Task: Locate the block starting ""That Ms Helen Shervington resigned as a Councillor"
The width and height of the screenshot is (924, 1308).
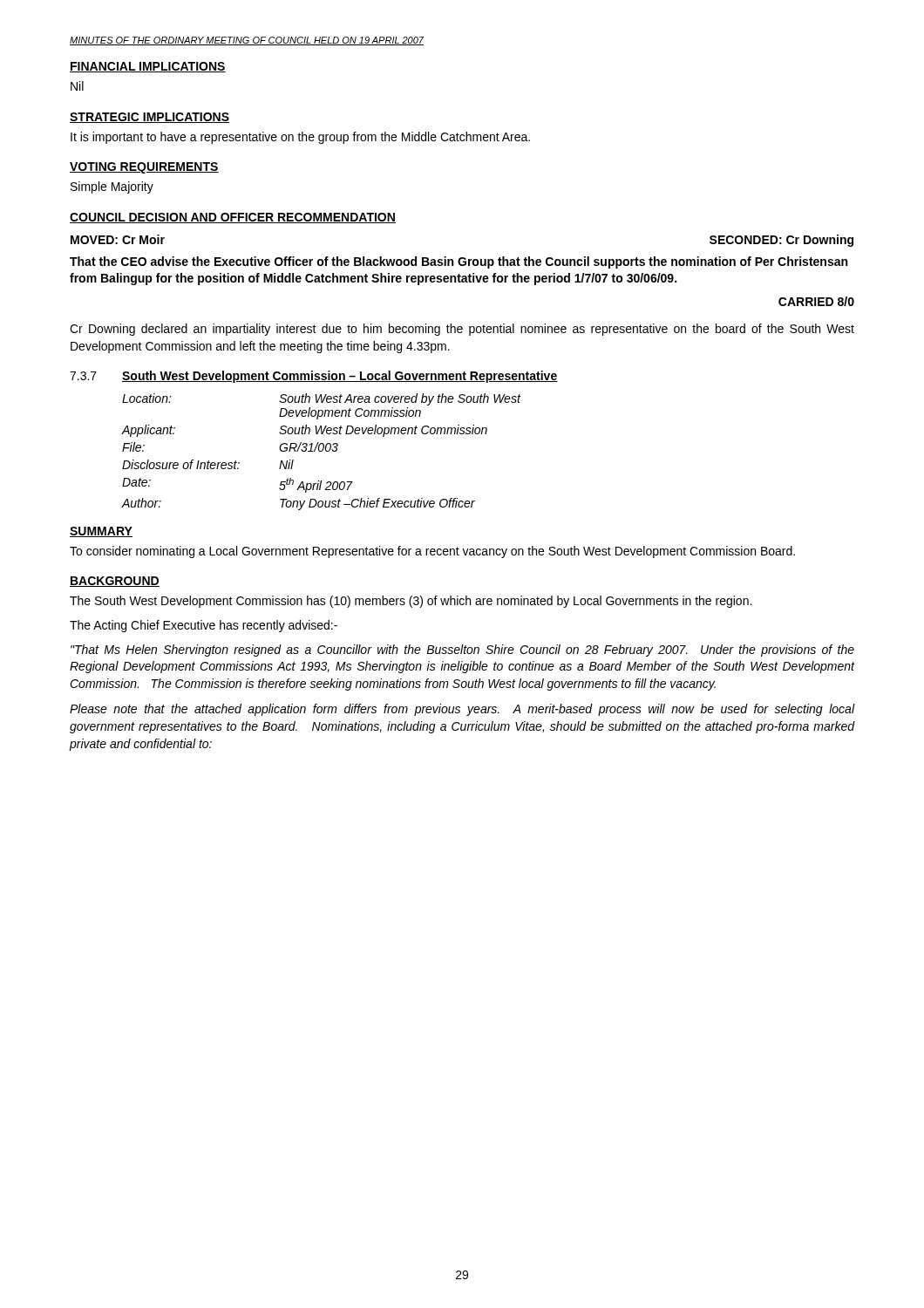Action: 462,666
